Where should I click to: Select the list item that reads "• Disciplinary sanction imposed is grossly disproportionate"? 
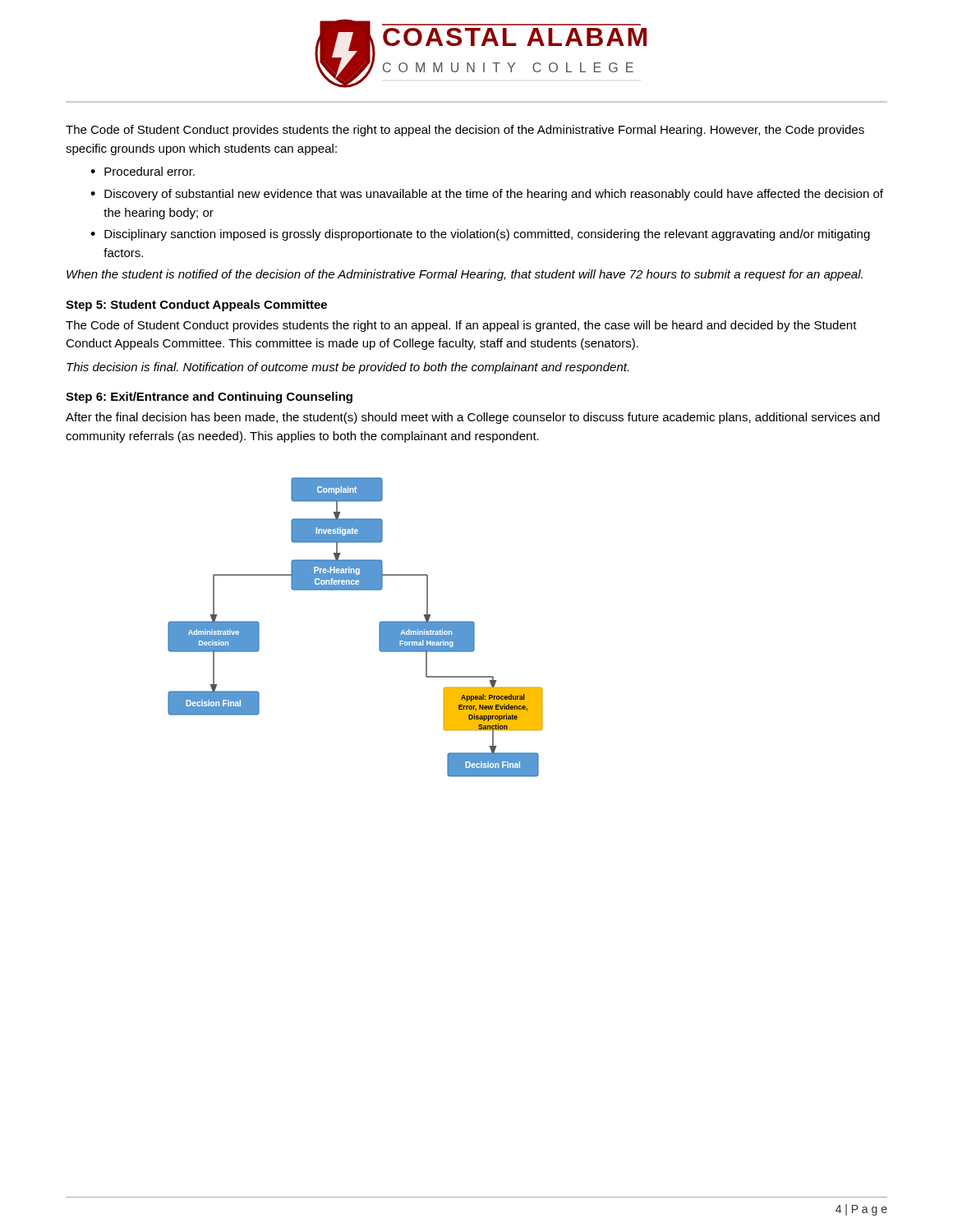pos(489,244)
